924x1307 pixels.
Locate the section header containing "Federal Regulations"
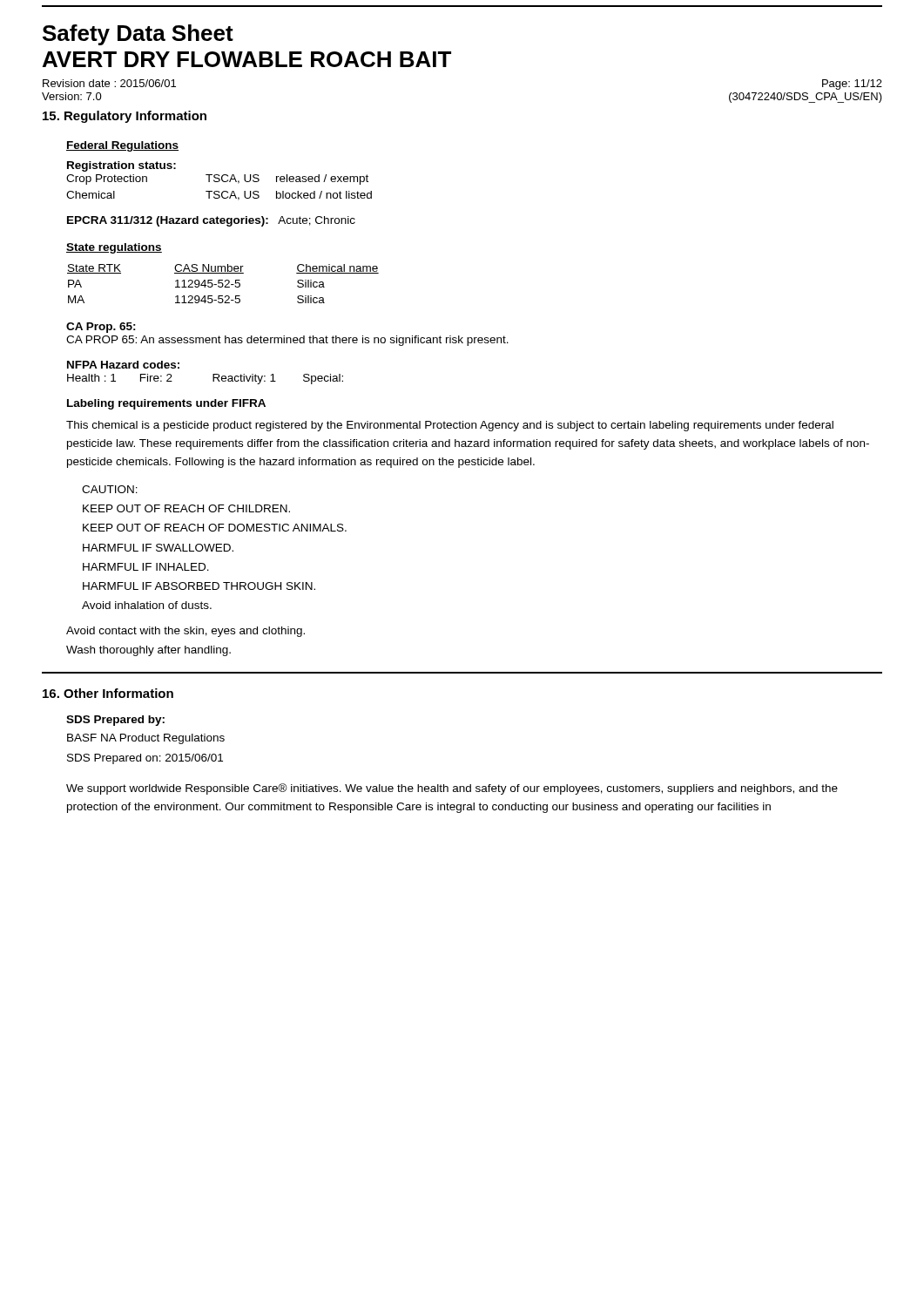(122, 145)
